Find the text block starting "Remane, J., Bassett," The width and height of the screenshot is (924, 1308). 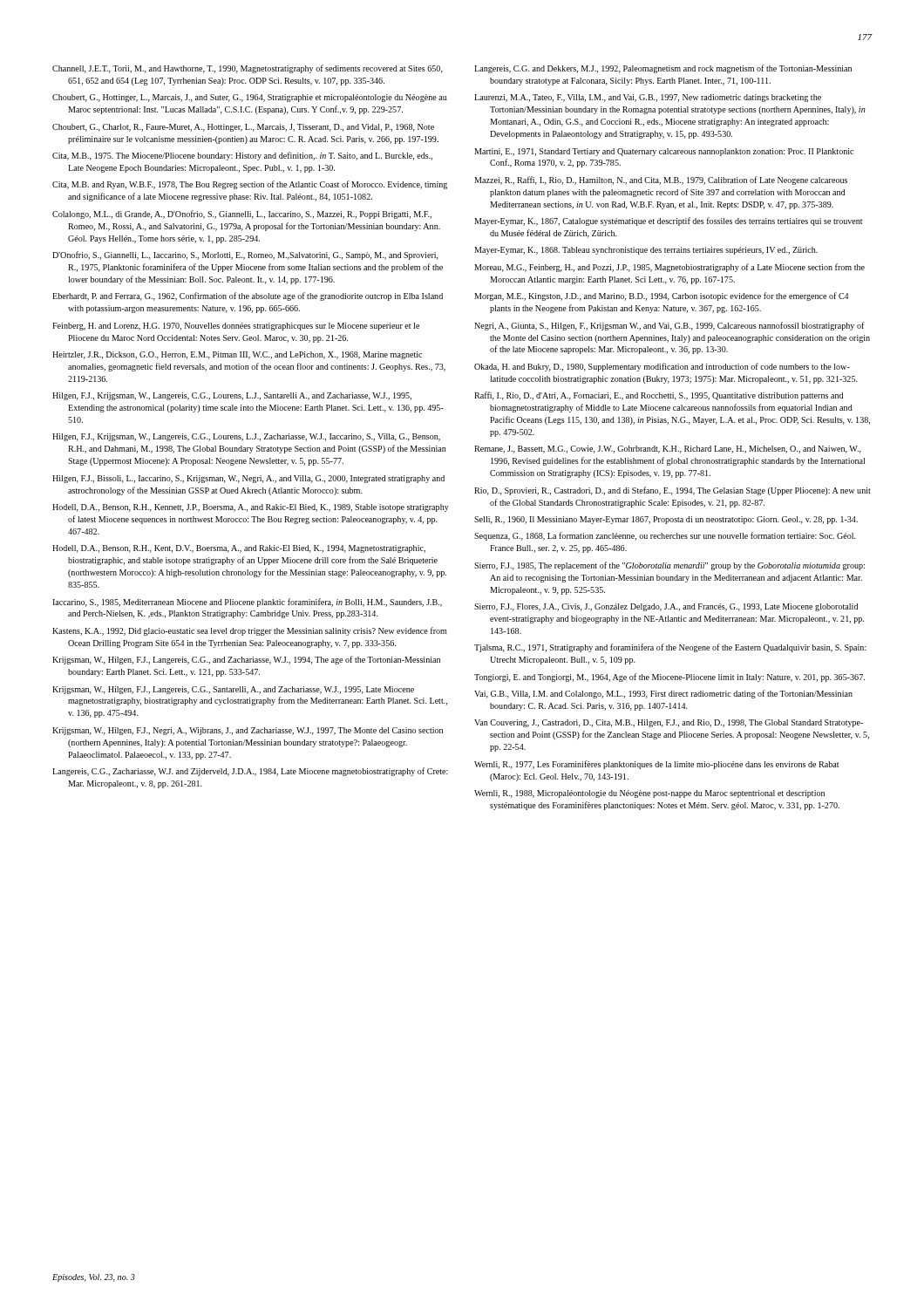tap(670, 461)
